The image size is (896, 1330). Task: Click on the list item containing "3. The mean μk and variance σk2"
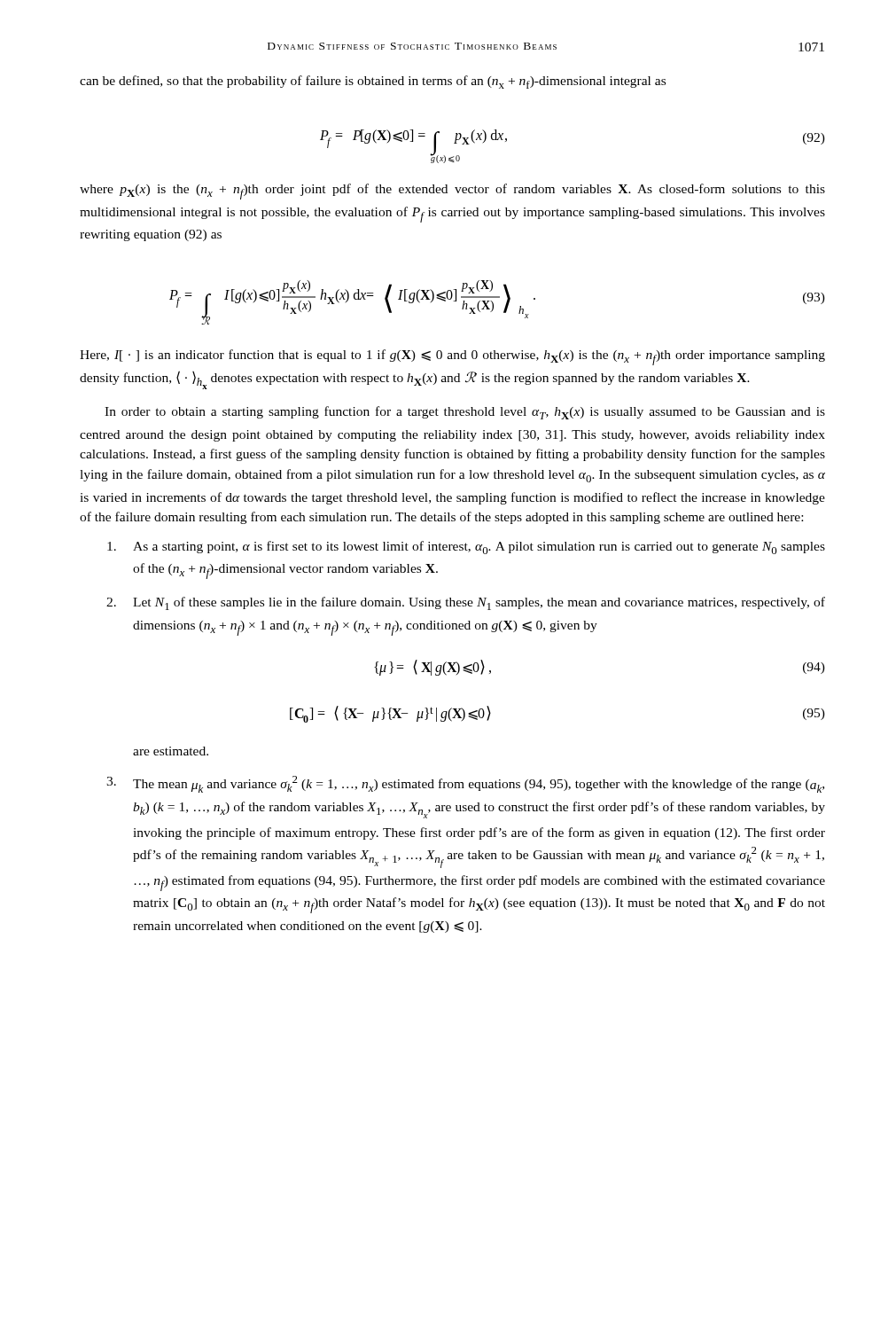point(466,854)
